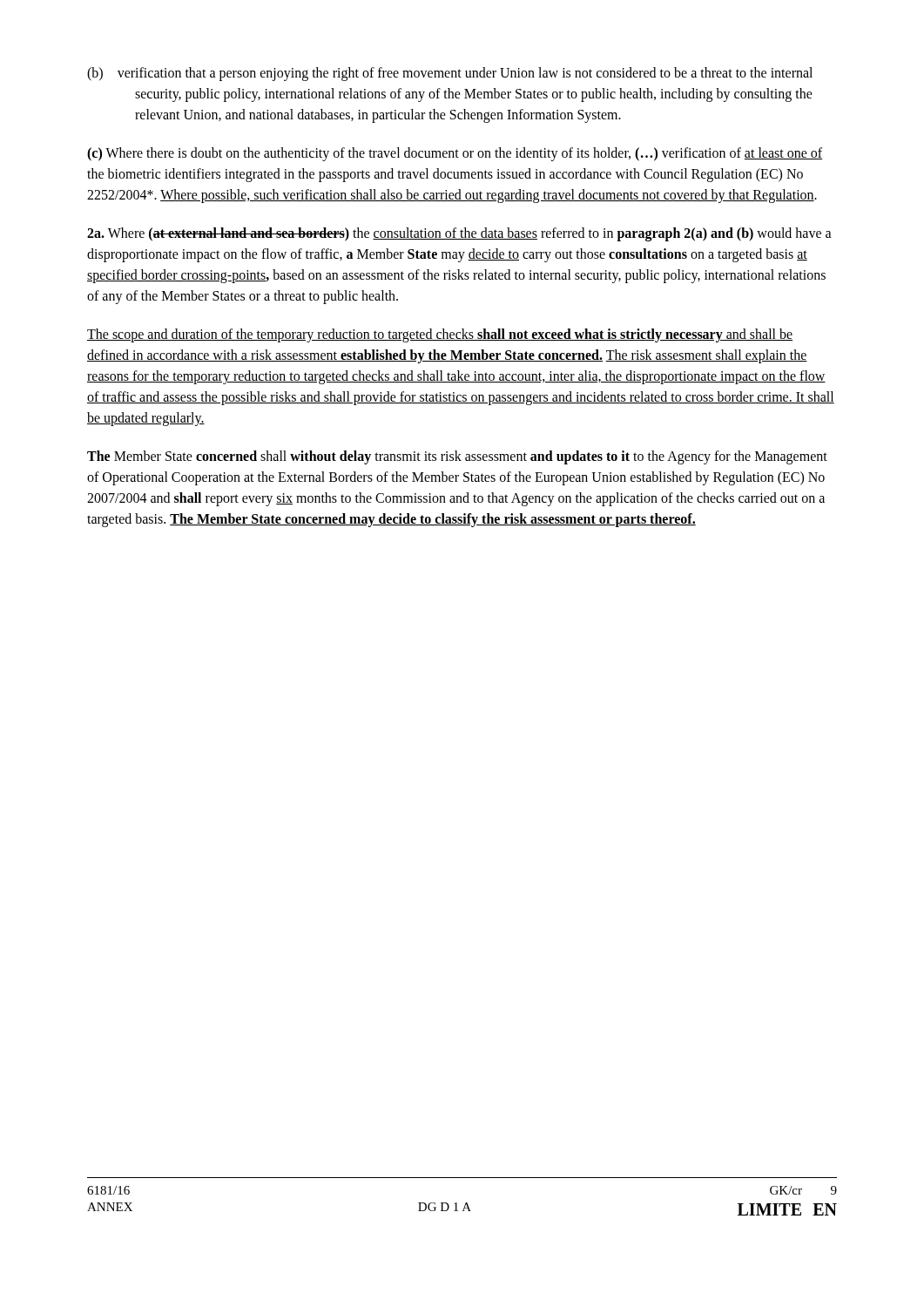This screenshot has height=1307, width=924.
Task: Select the text block with the text "2a. Where (at external land"
Action: tap(462, 265)
